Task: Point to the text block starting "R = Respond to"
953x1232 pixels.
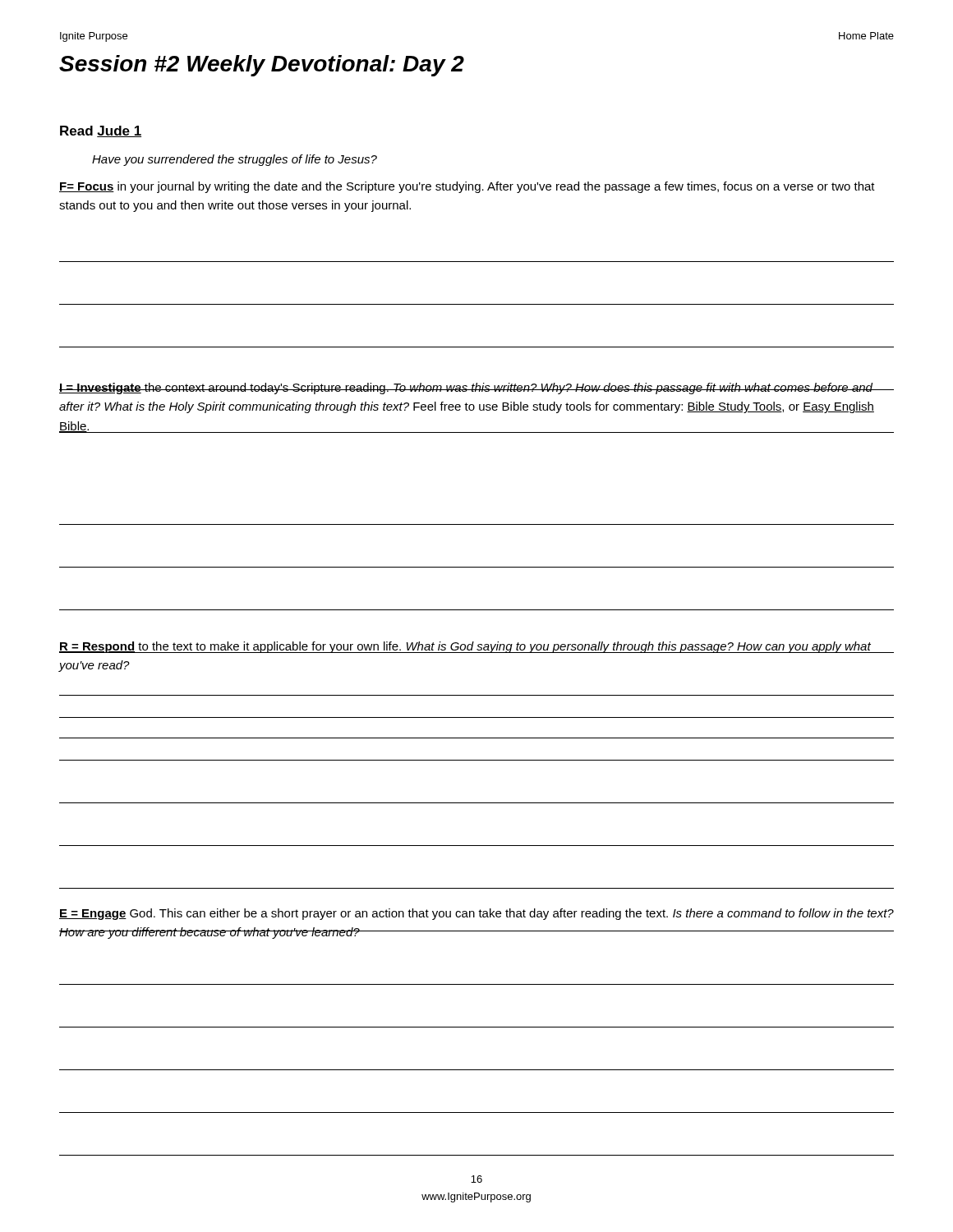Action: coord(476,656)
